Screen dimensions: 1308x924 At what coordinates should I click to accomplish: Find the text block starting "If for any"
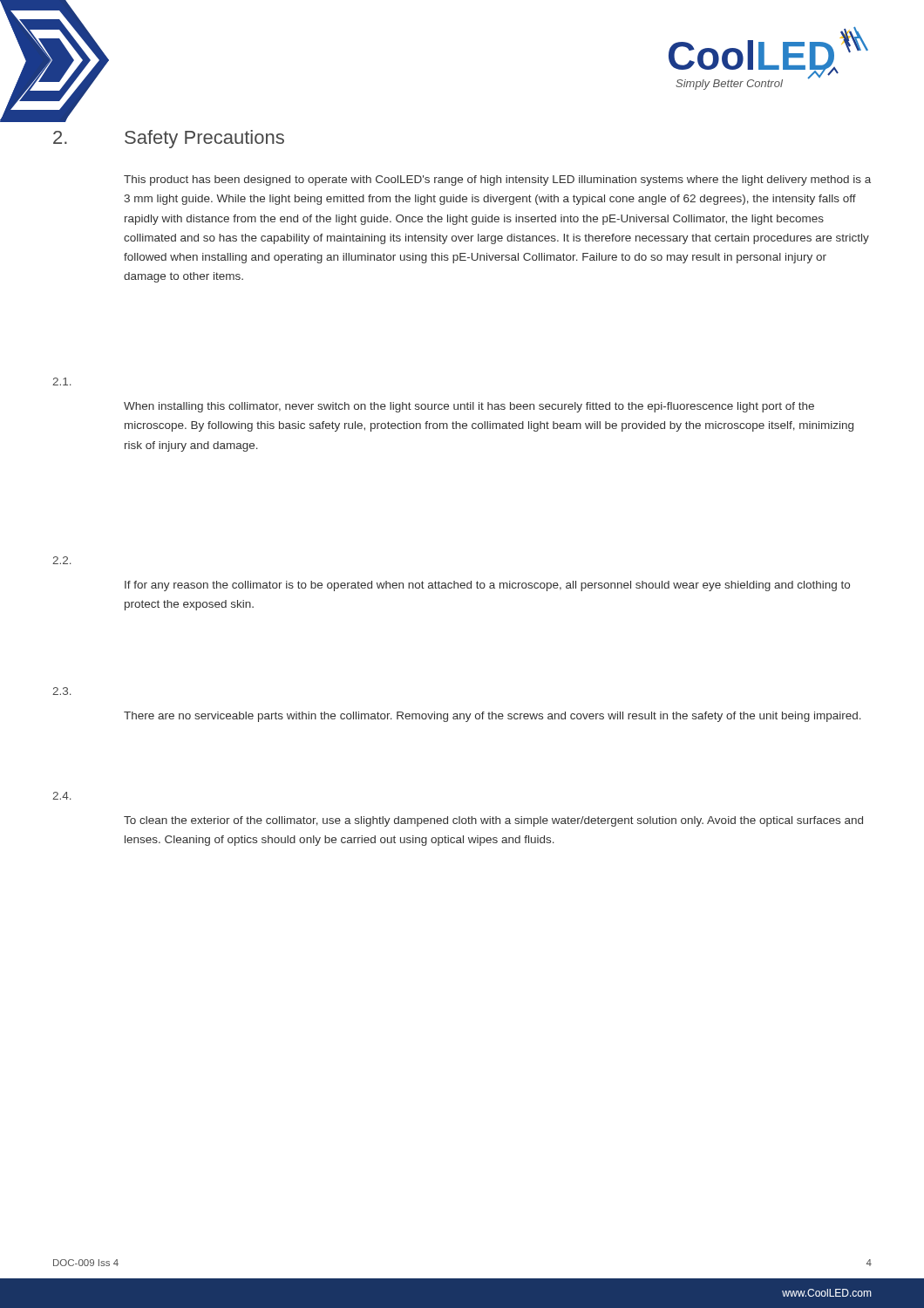(x=487, y=594)
